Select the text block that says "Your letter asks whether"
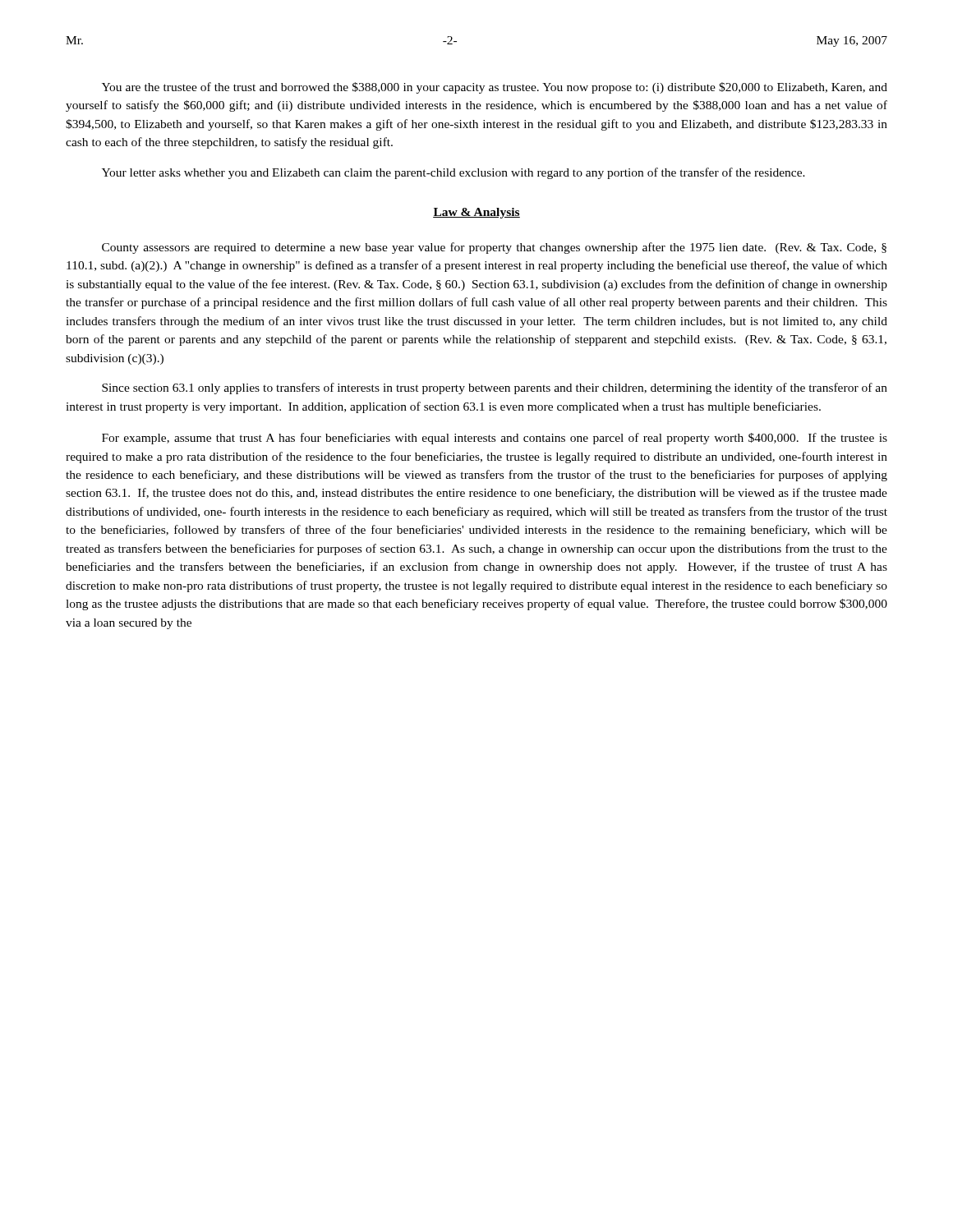 click(476, 173)
